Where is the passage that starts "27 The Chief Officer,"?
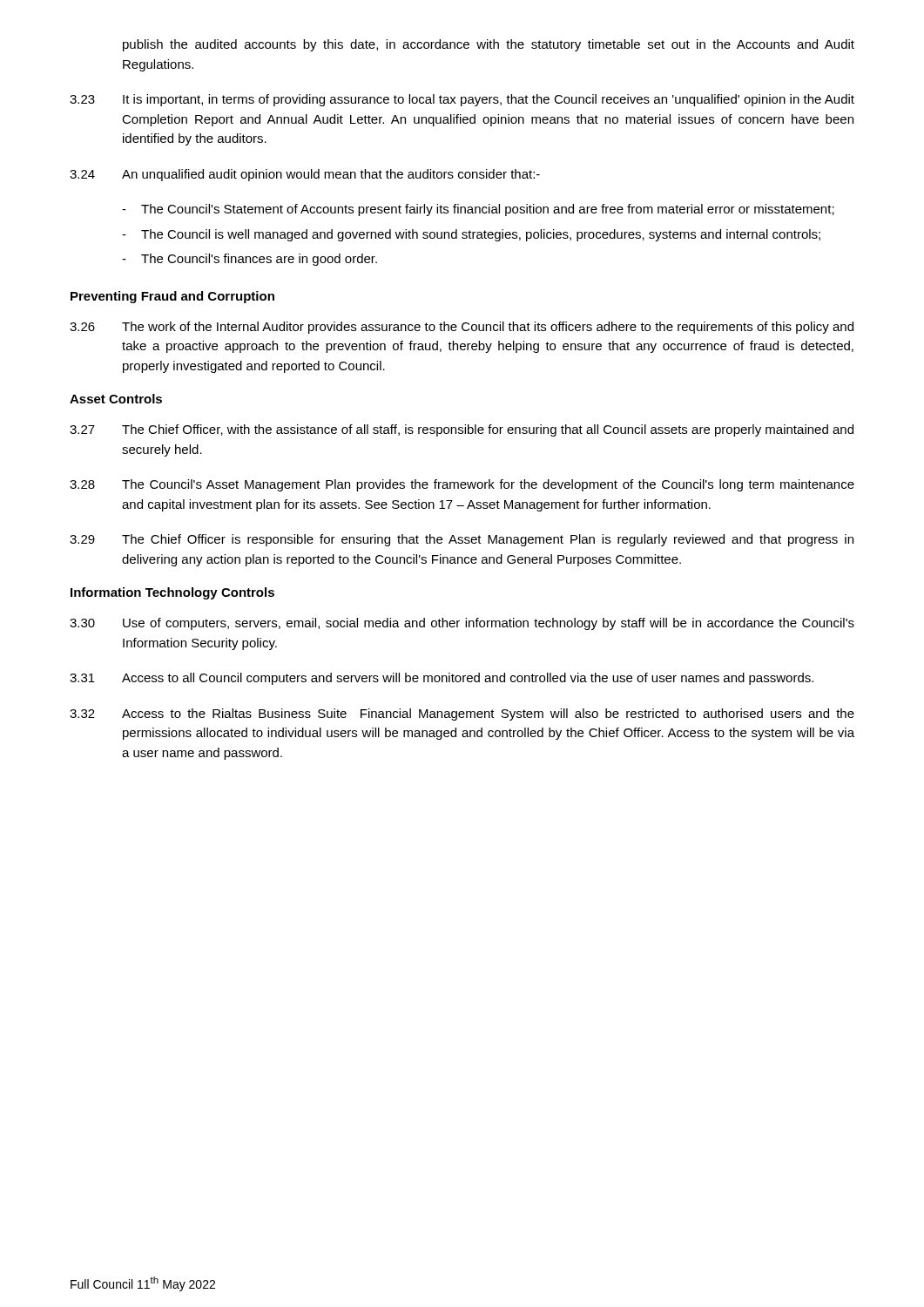924x1307 pixels. pos(462,440)
